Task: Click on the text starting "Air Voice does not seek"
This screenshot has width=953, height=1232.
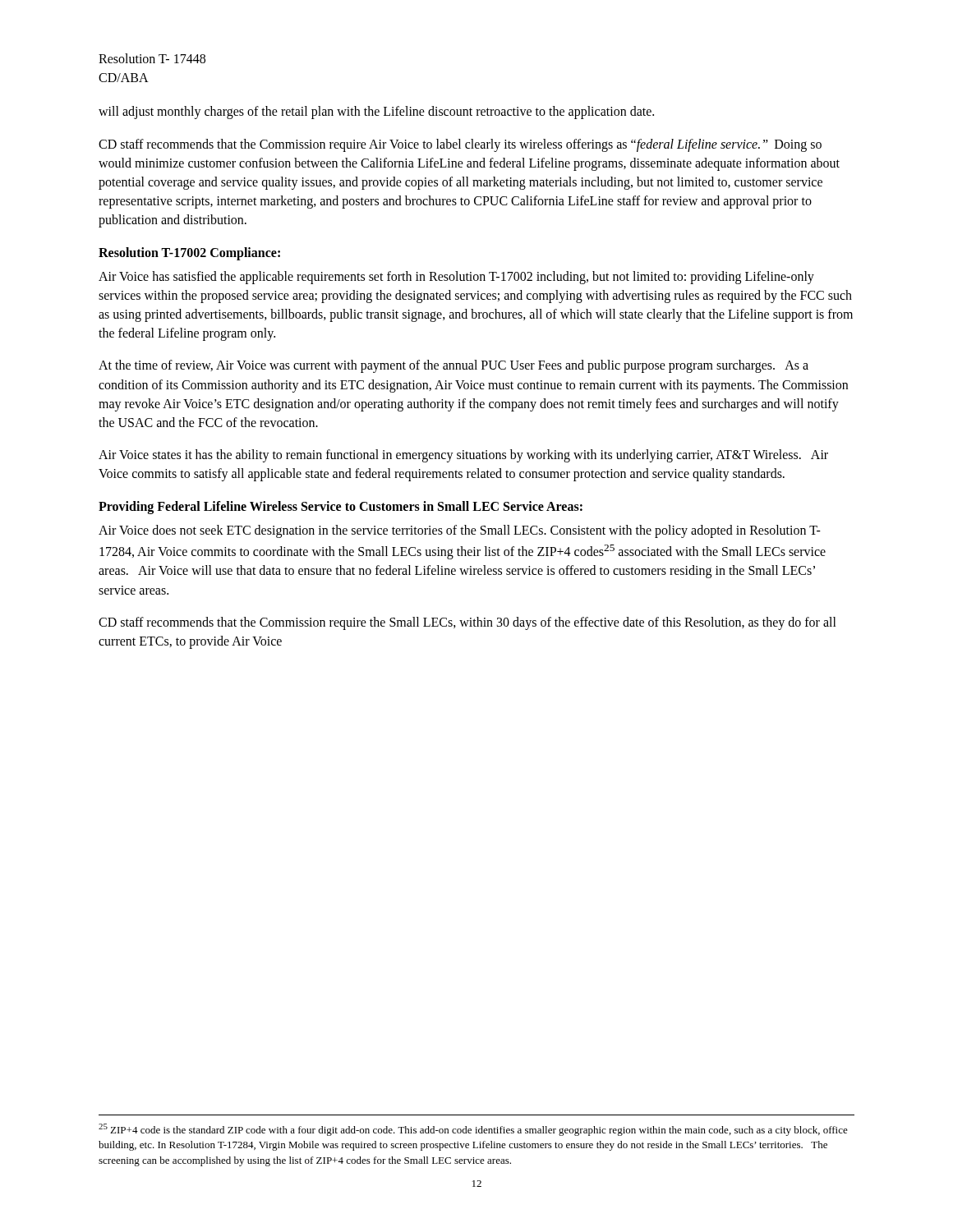Action: [462, 560]
